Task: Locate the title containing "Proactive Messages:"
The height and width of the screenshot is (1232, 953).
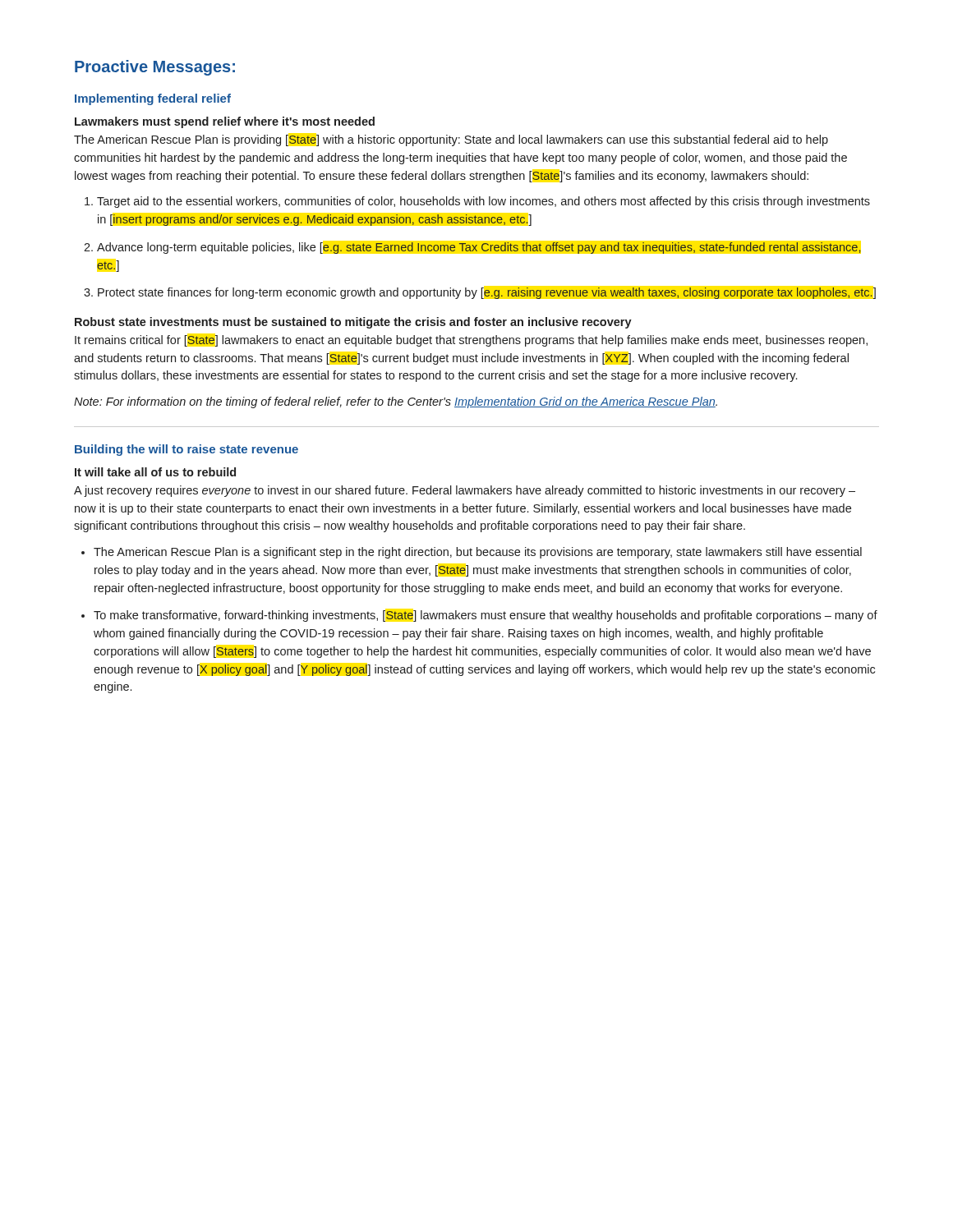Action: (155, 68)
